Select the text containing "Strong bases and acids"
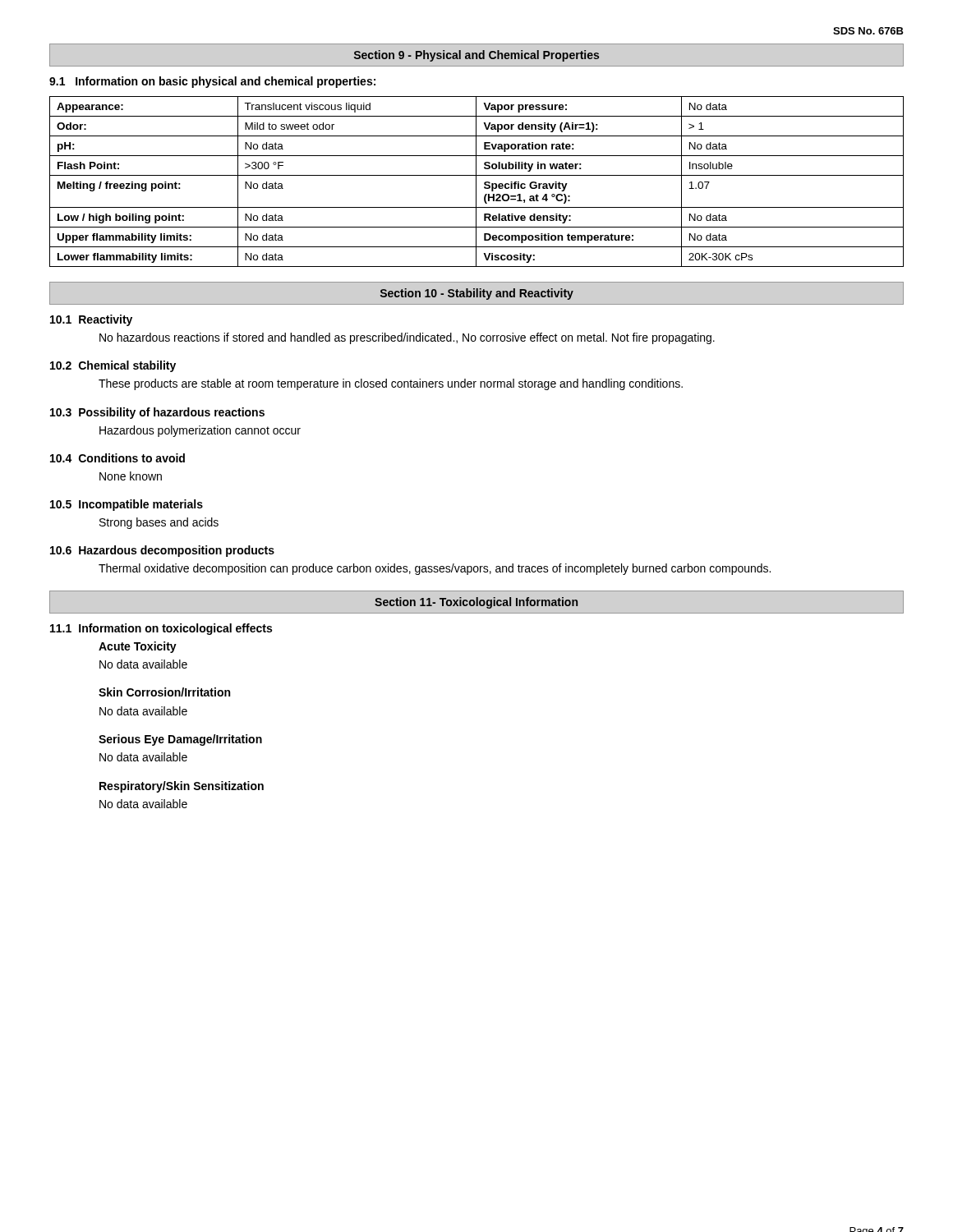This screenshot has width=953, height=1232. (159, 523)
